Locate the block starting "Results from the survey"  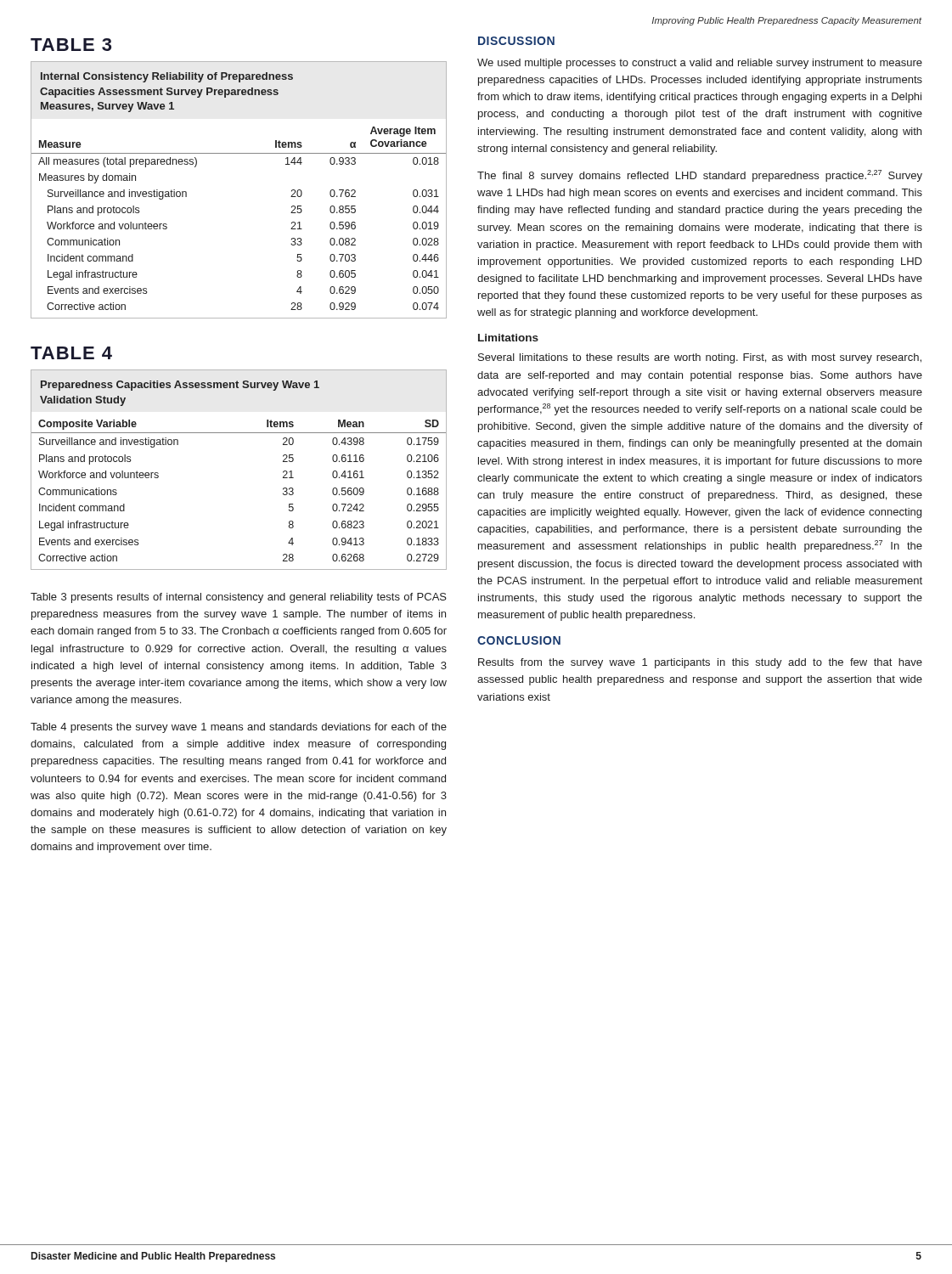pyautogui.click(x=700, y=679)
